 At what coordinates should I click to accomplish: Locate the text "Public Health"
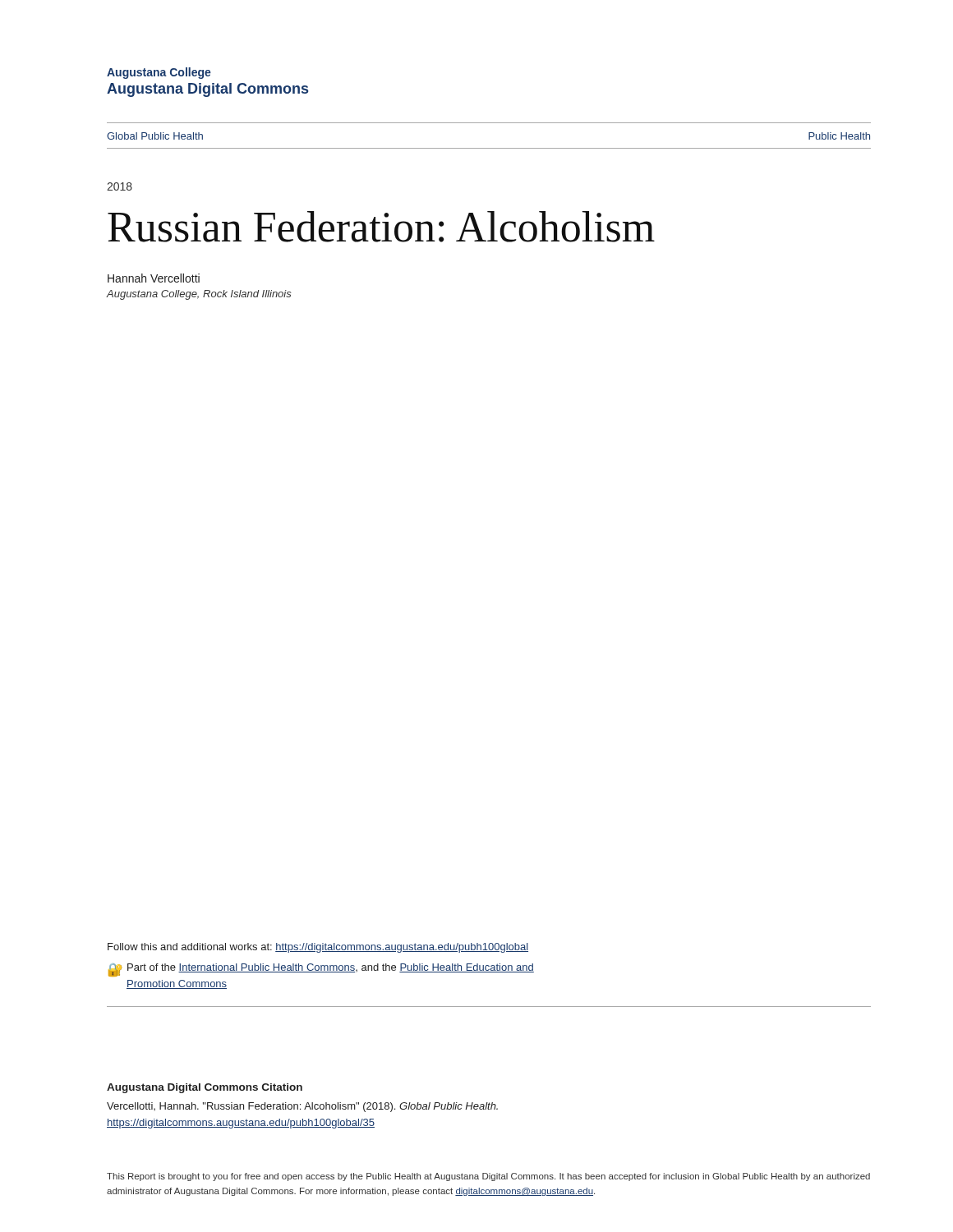pyautogui.click(x=839, y=136)
